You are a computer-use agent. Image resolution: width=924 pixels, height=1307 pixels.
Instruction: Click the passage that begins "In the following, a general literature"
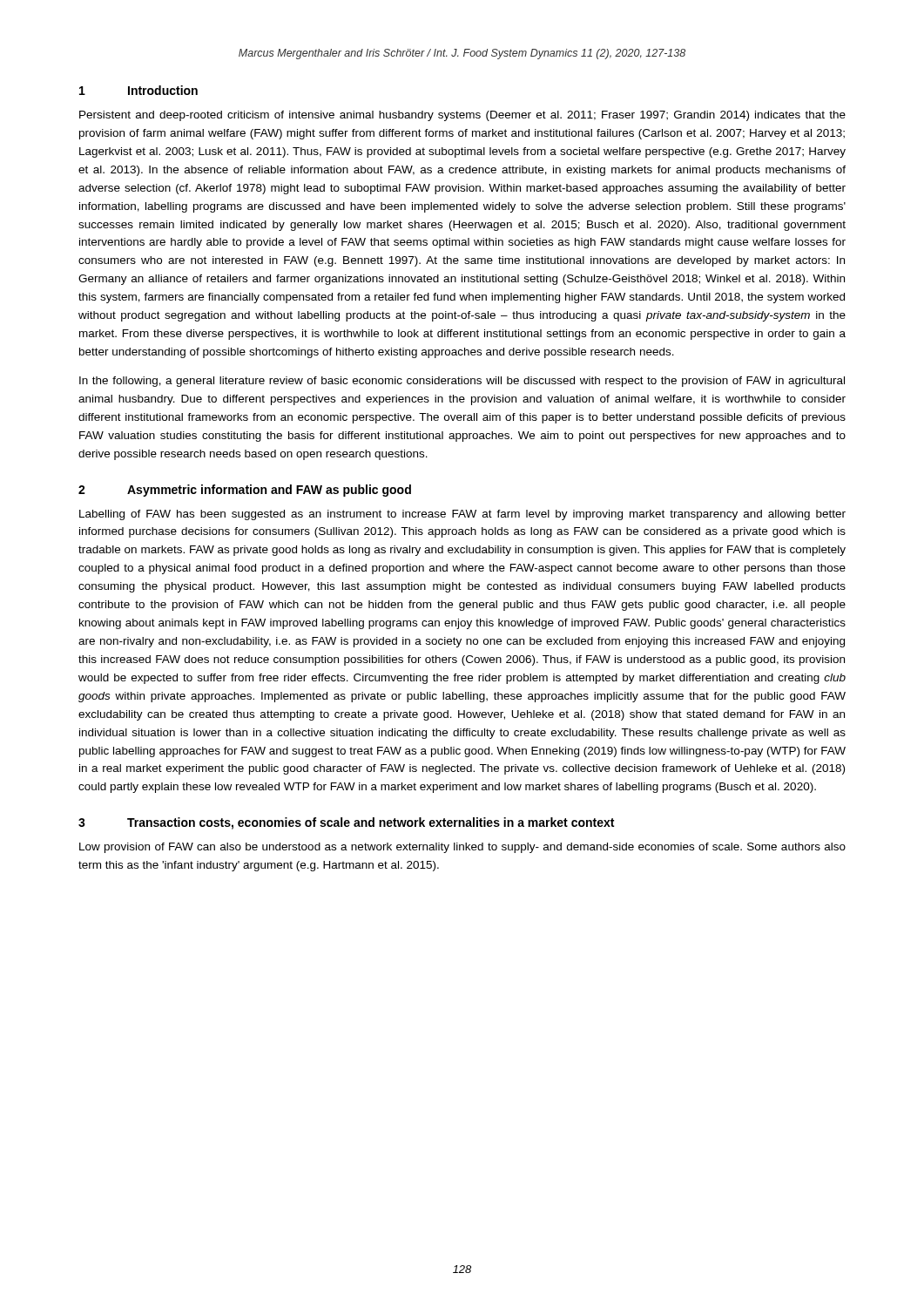[462, 417]
